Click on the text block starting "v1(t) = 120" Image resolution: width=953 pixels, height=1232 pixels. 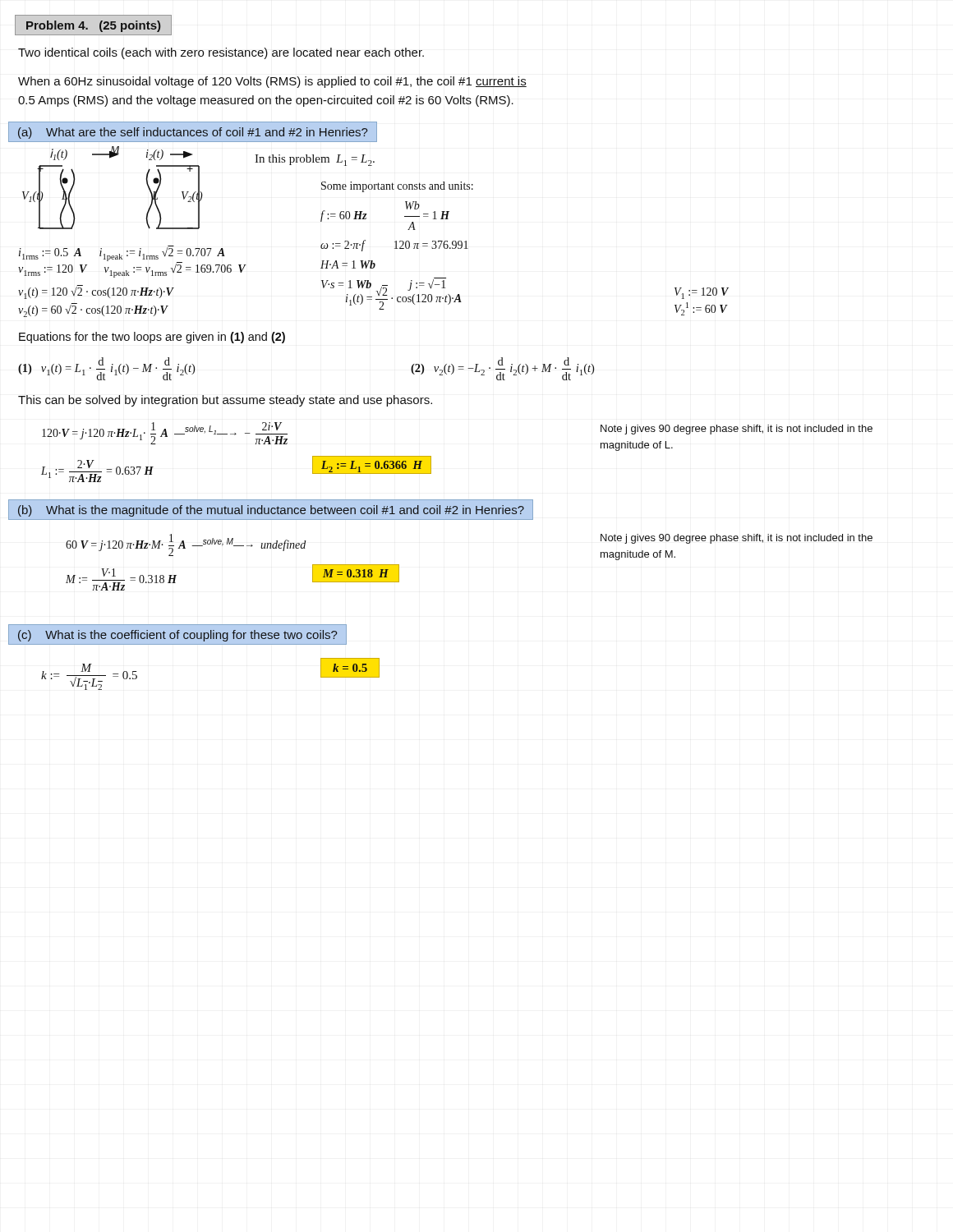pyautogui.click(x=96, y=293)
